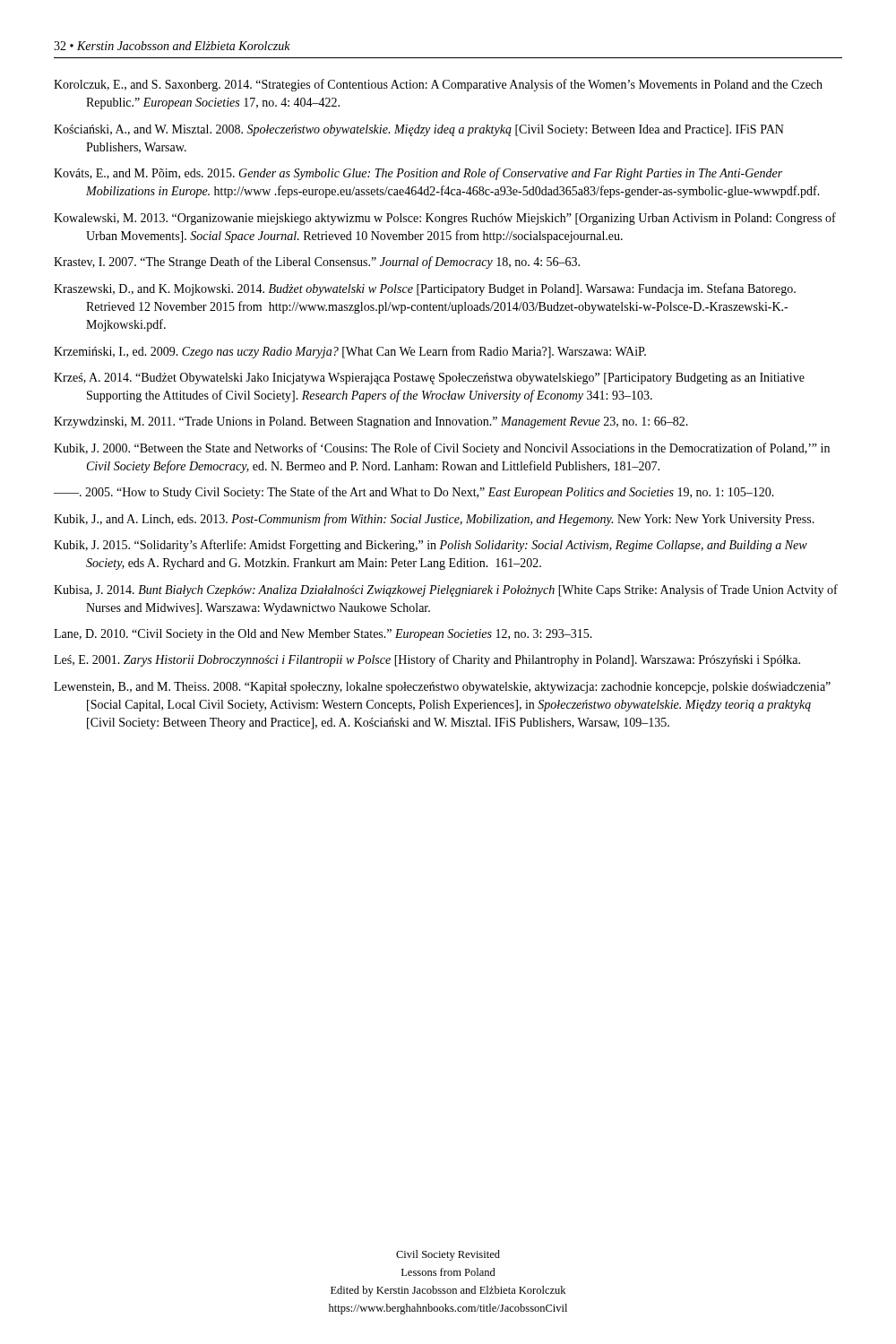Find the list item with the text "Lewenstein, B., and M. Theiss. 2008."
The height and width of the screenshot is (1344, 896).
point(442,705)
